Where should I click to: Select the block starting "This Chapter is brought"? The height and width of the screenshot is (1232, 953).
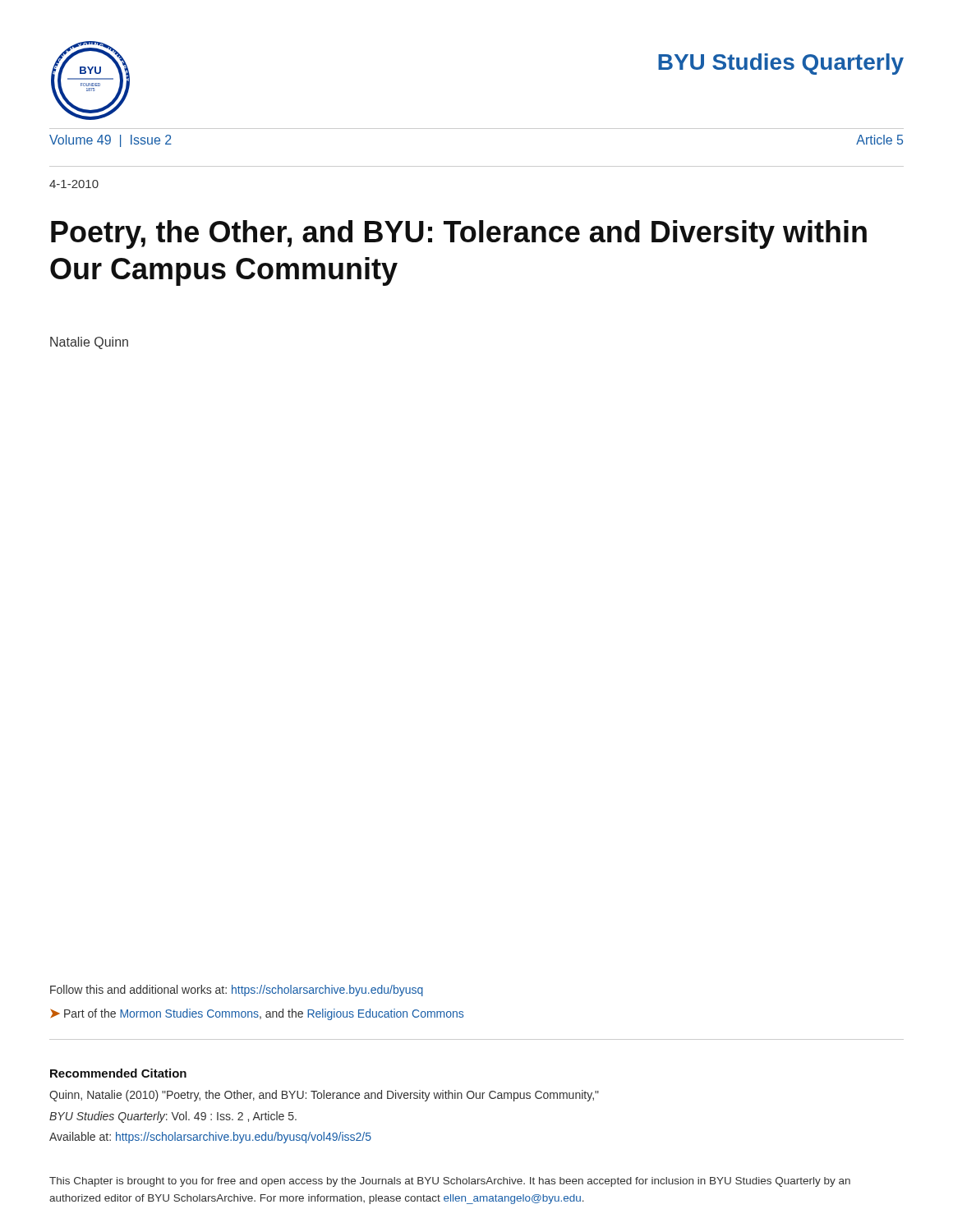pos(450,1189)
